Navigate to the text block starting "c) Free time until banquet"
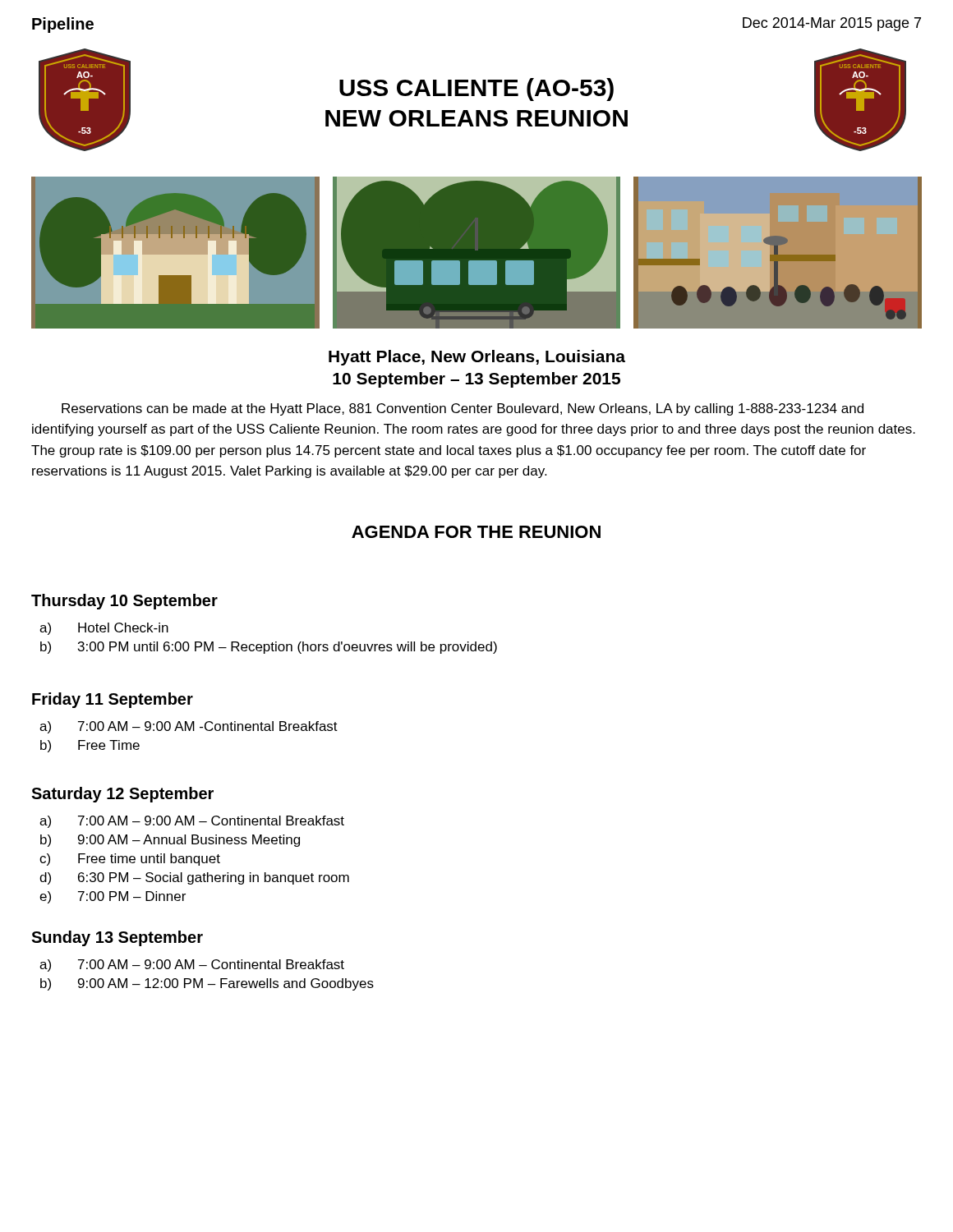Screen dimensions: 1232x953 click(130, 860)
